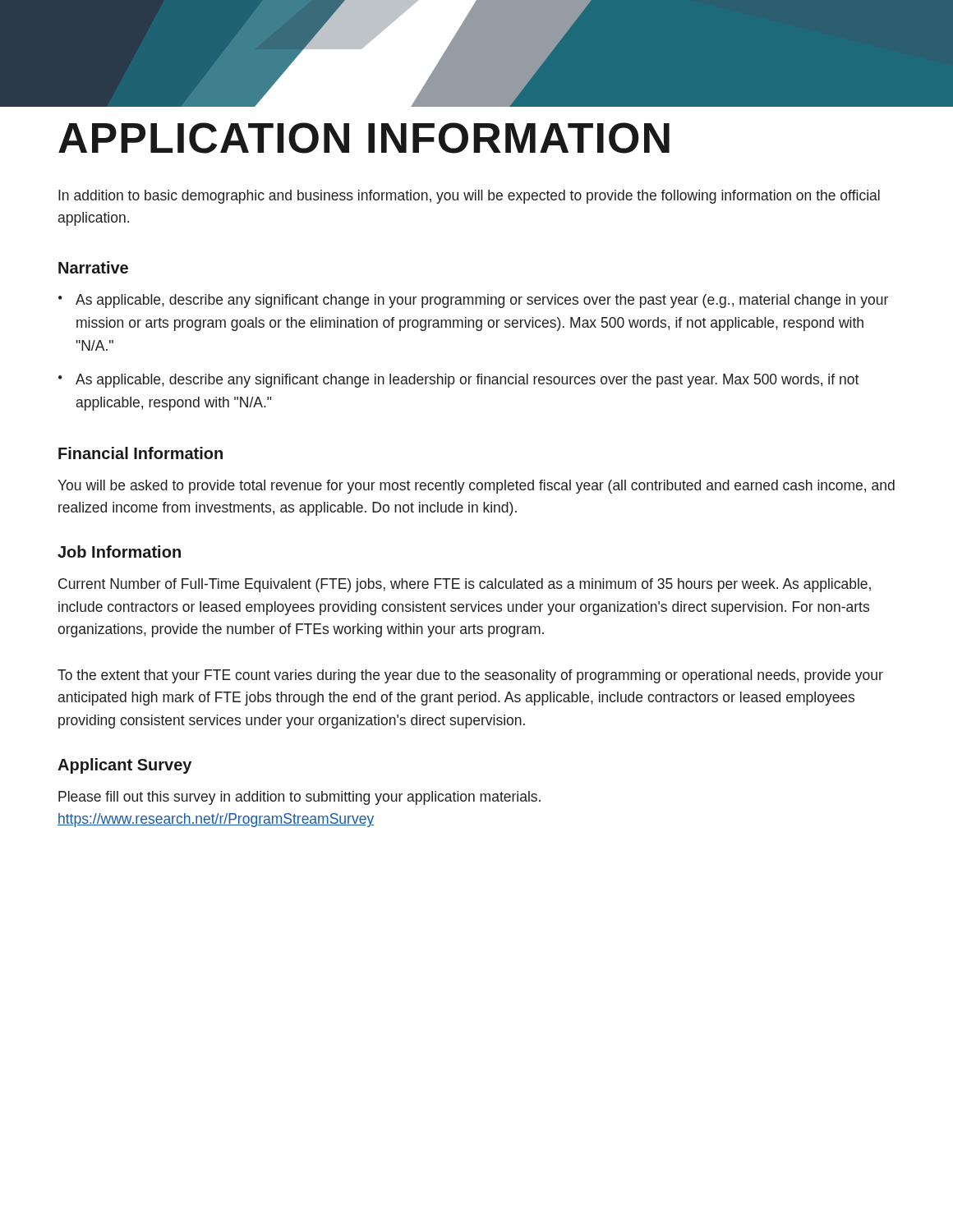Screen dimensions: 1232x953
Task: Find the block on this page that starts "To the extent that your"
Action: [x=470, y=698]
